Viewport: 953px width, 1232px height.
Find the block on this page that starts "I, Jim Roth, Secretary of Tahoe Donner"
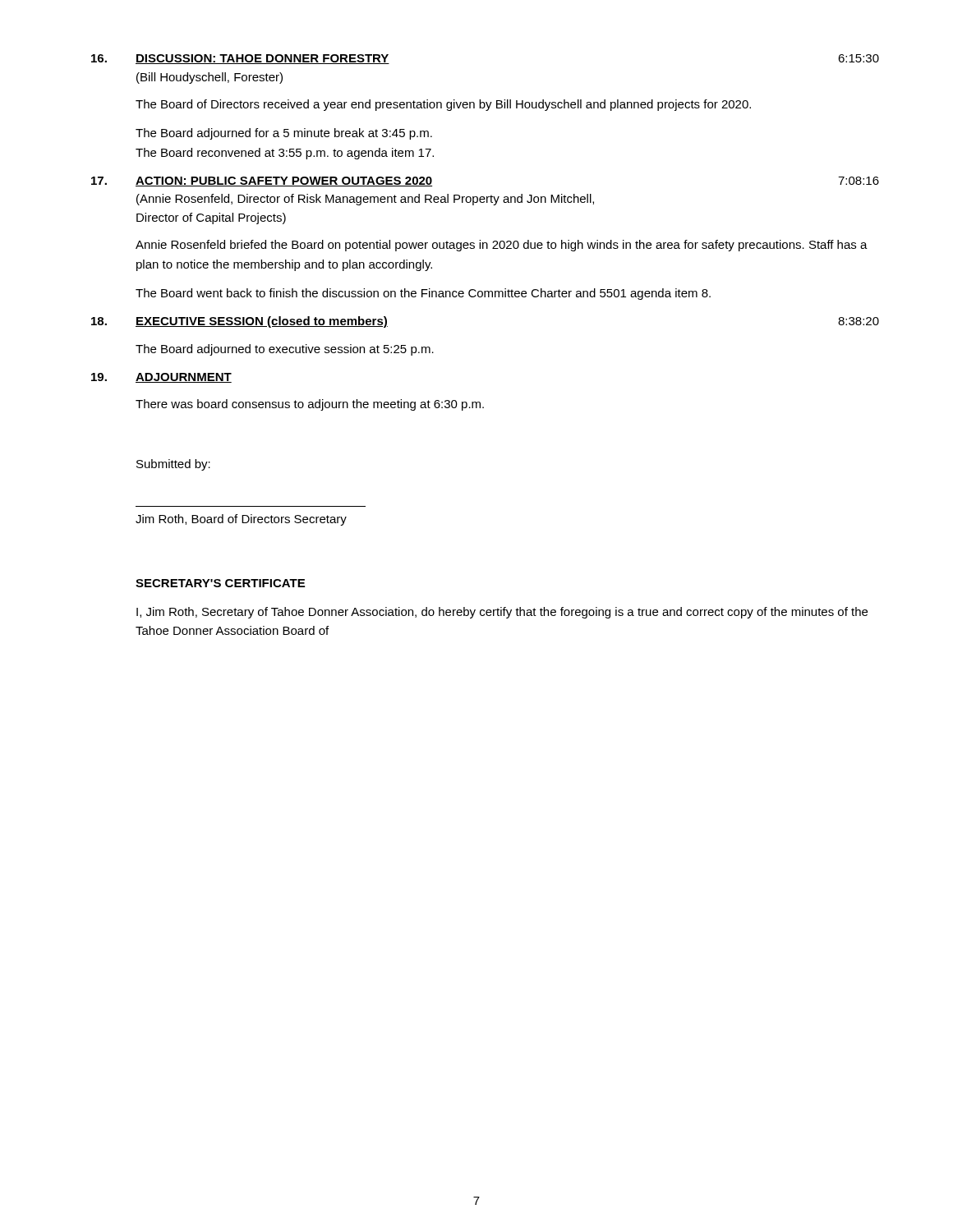point(502,621)
